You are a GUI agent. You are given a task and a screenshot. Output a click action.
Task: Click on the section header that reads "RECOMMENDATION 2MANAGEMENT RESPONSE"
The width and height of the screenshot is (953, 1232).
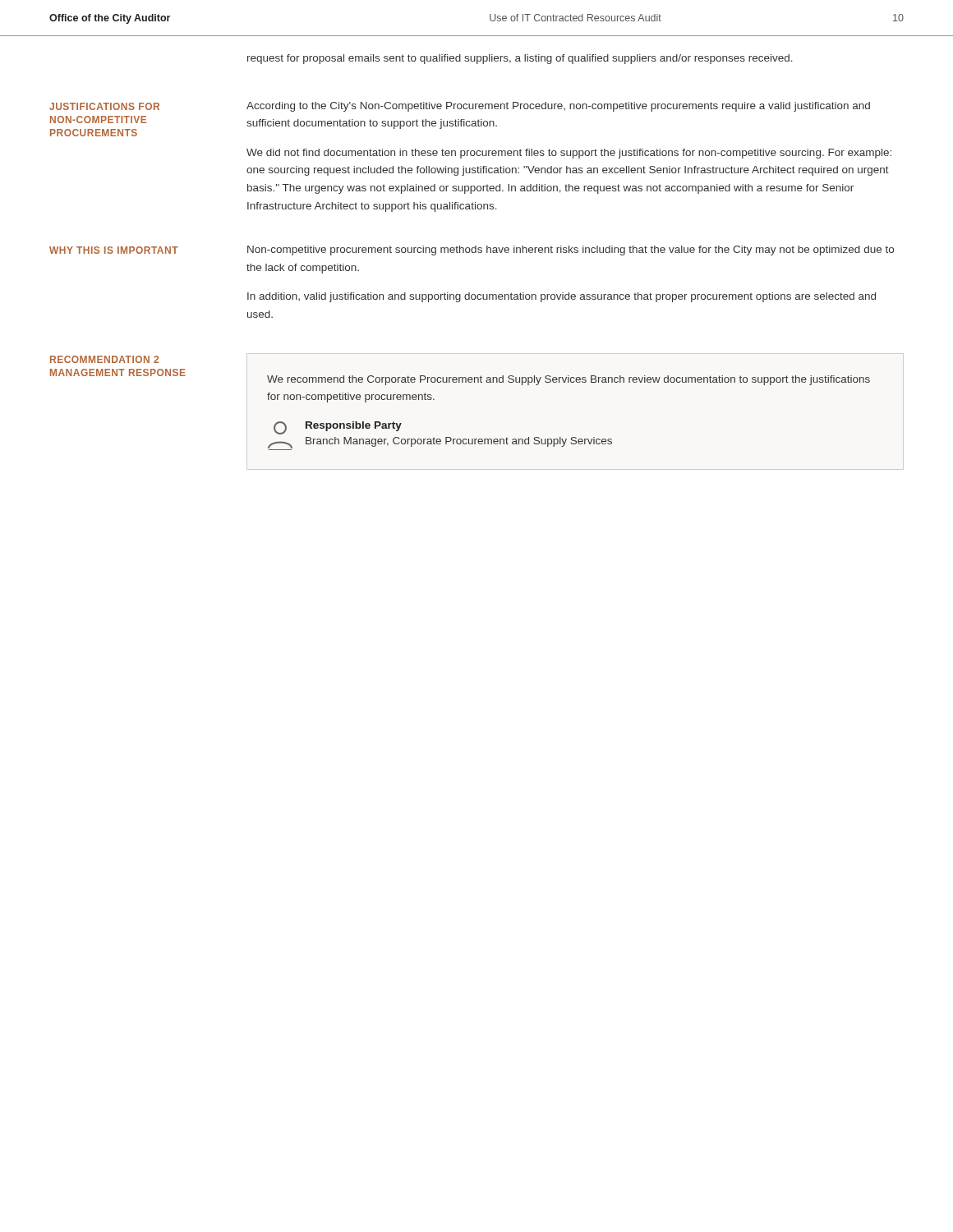coord(118,366)
